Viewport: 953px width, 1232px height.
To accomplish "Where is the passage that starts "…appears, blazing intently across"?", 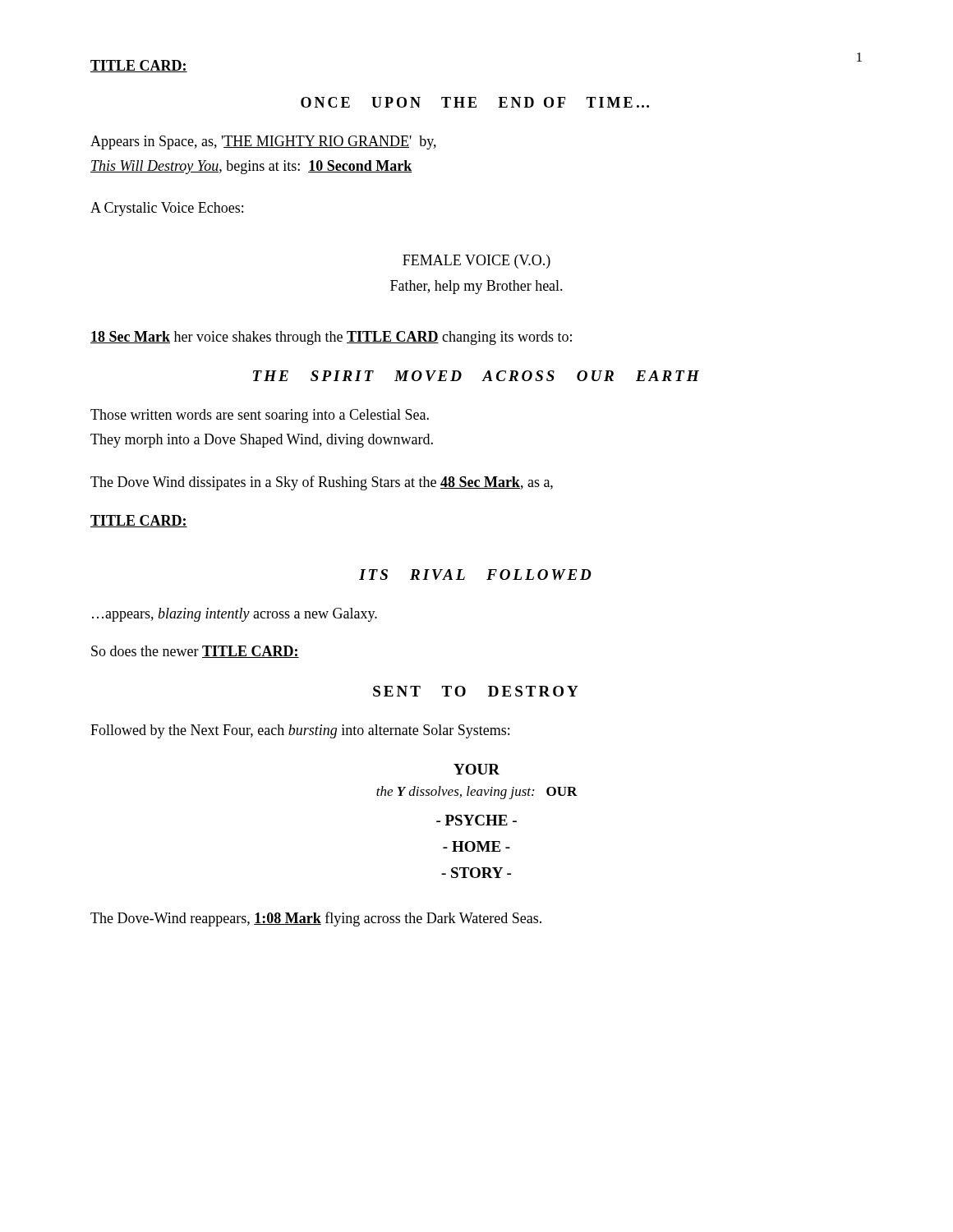I will tap(234, 614).
